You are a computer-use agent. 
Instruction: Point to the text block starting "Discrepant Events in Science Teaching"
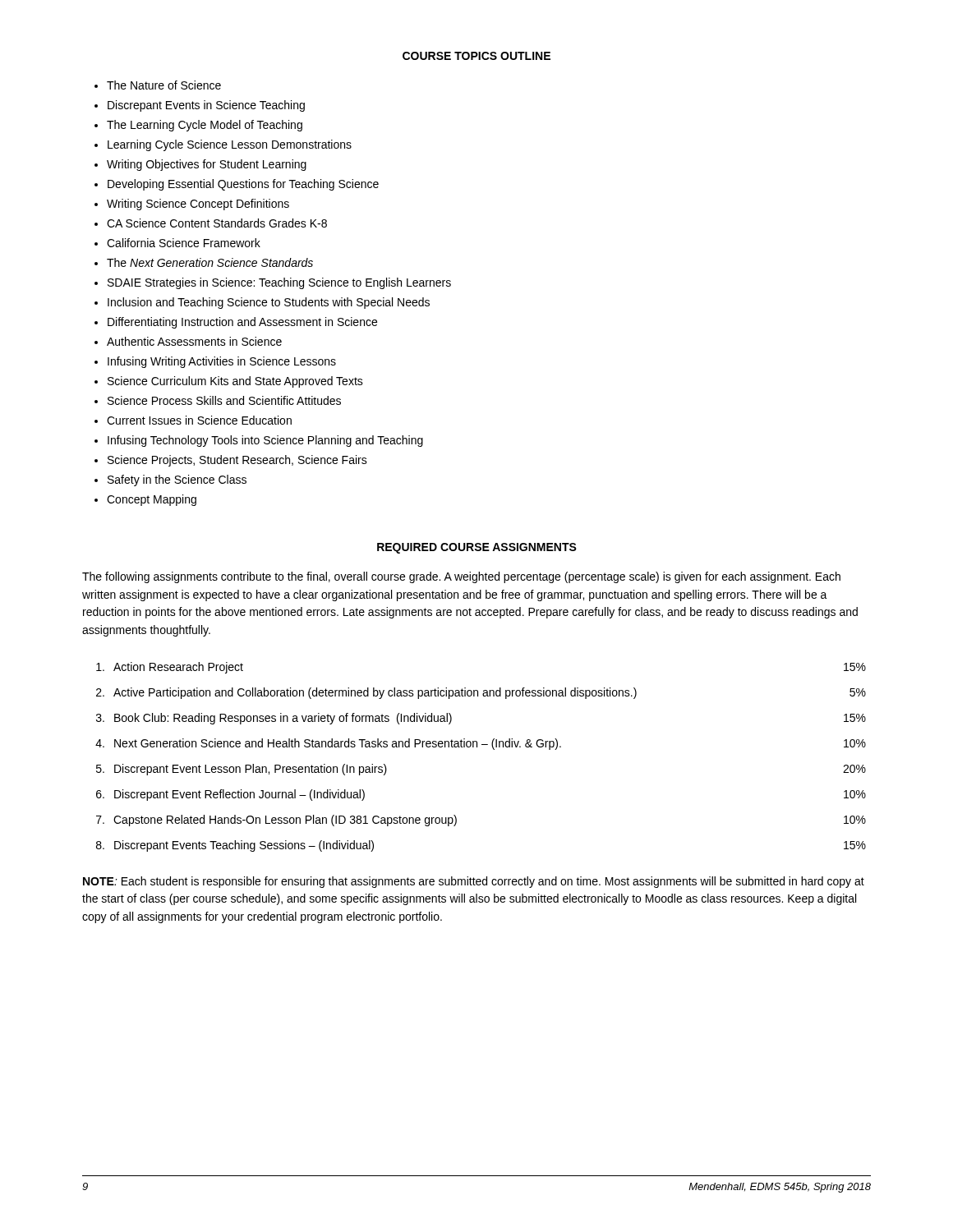pyautogui.click(x=206, y=105)
